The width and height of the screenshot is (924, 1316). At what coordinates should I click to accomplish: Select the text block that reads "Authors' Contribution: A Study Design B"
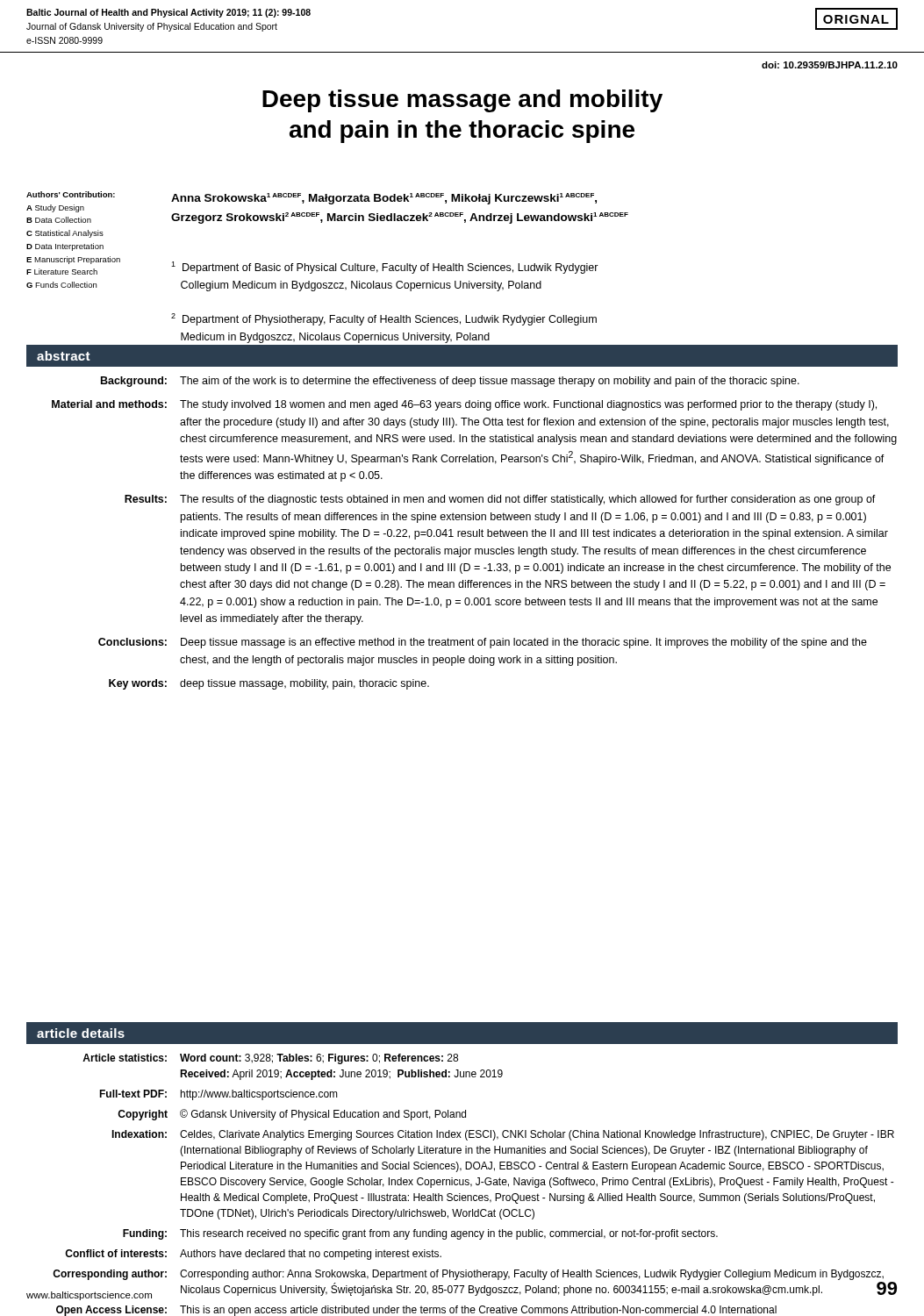[x=63, y=207]
